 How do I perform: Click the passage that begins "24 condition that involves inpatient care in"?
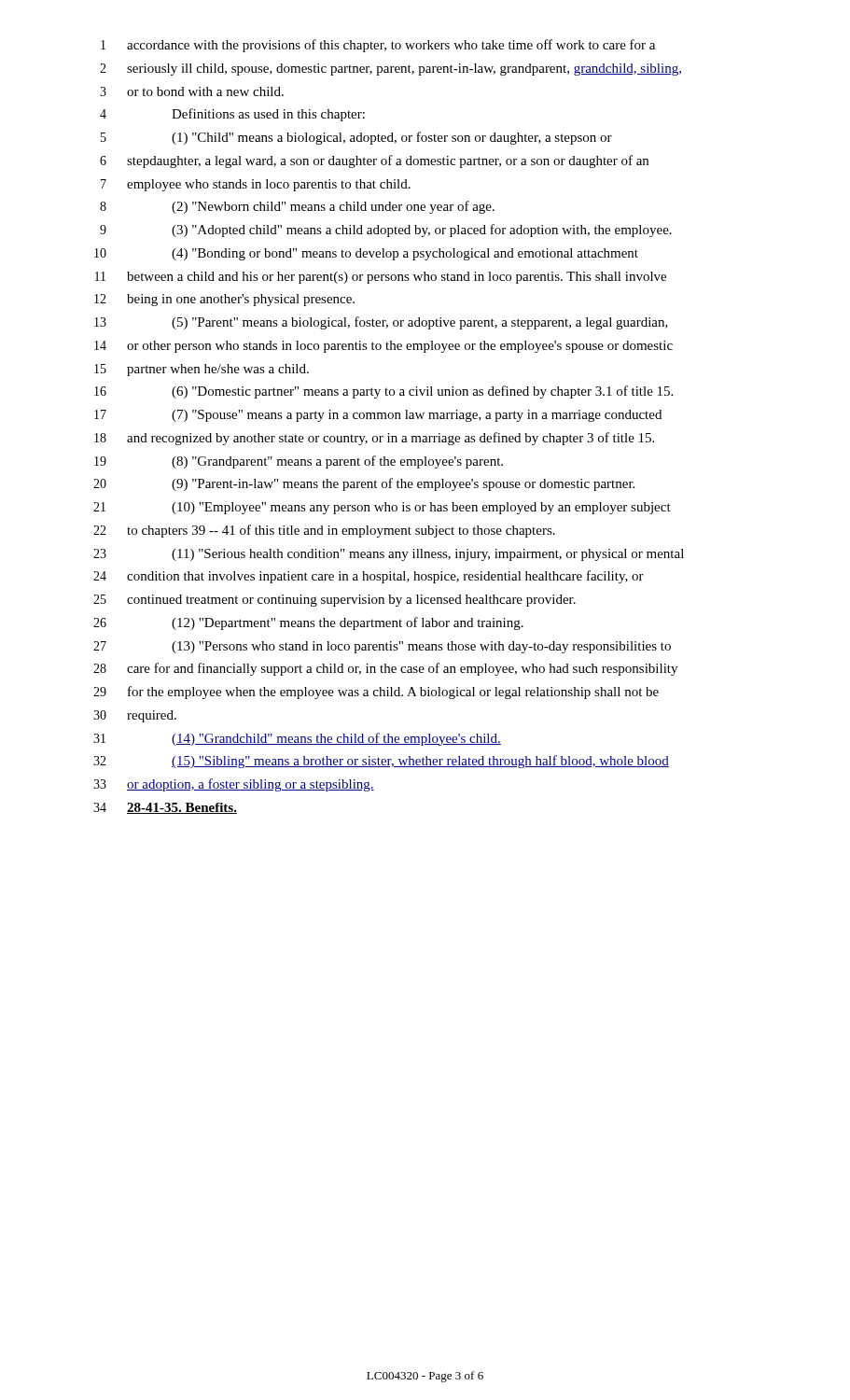point(434,576)
